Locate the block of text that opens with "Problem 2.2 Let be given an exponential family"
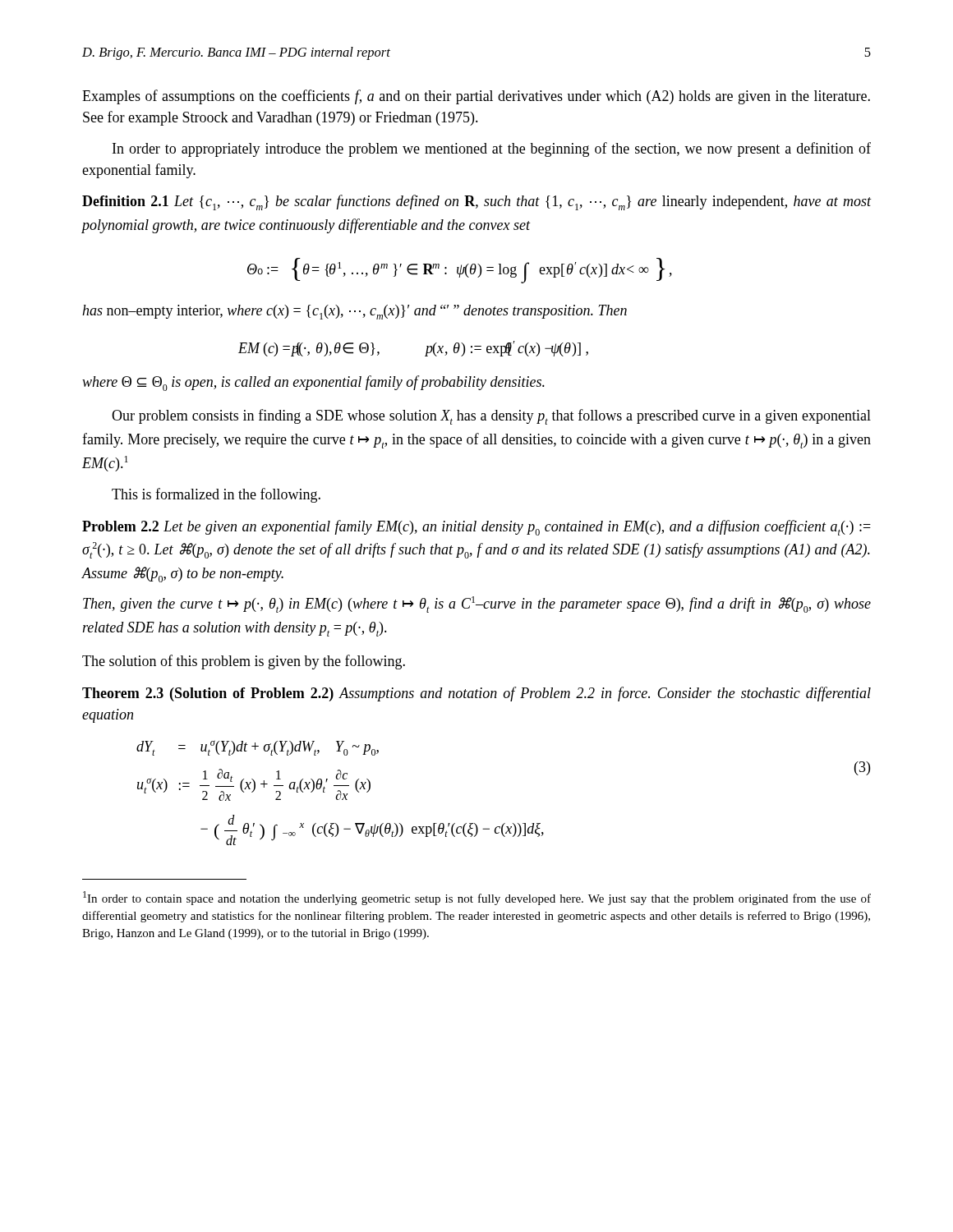Viewport: 953px width, 1232px height. click(x=476, y=528)
